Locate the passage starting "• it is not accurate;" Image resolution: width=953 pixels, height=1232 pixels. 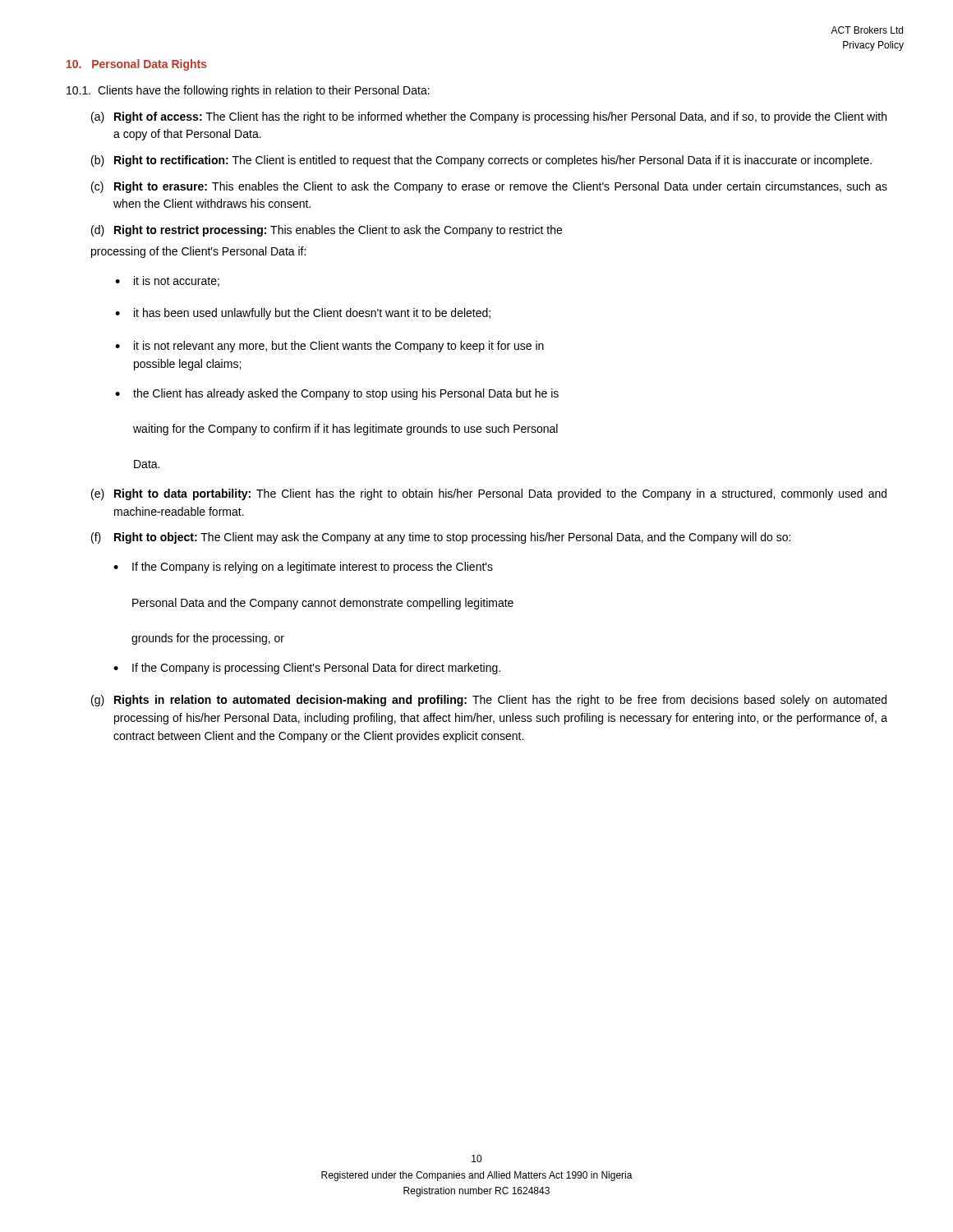click(167, 281)
